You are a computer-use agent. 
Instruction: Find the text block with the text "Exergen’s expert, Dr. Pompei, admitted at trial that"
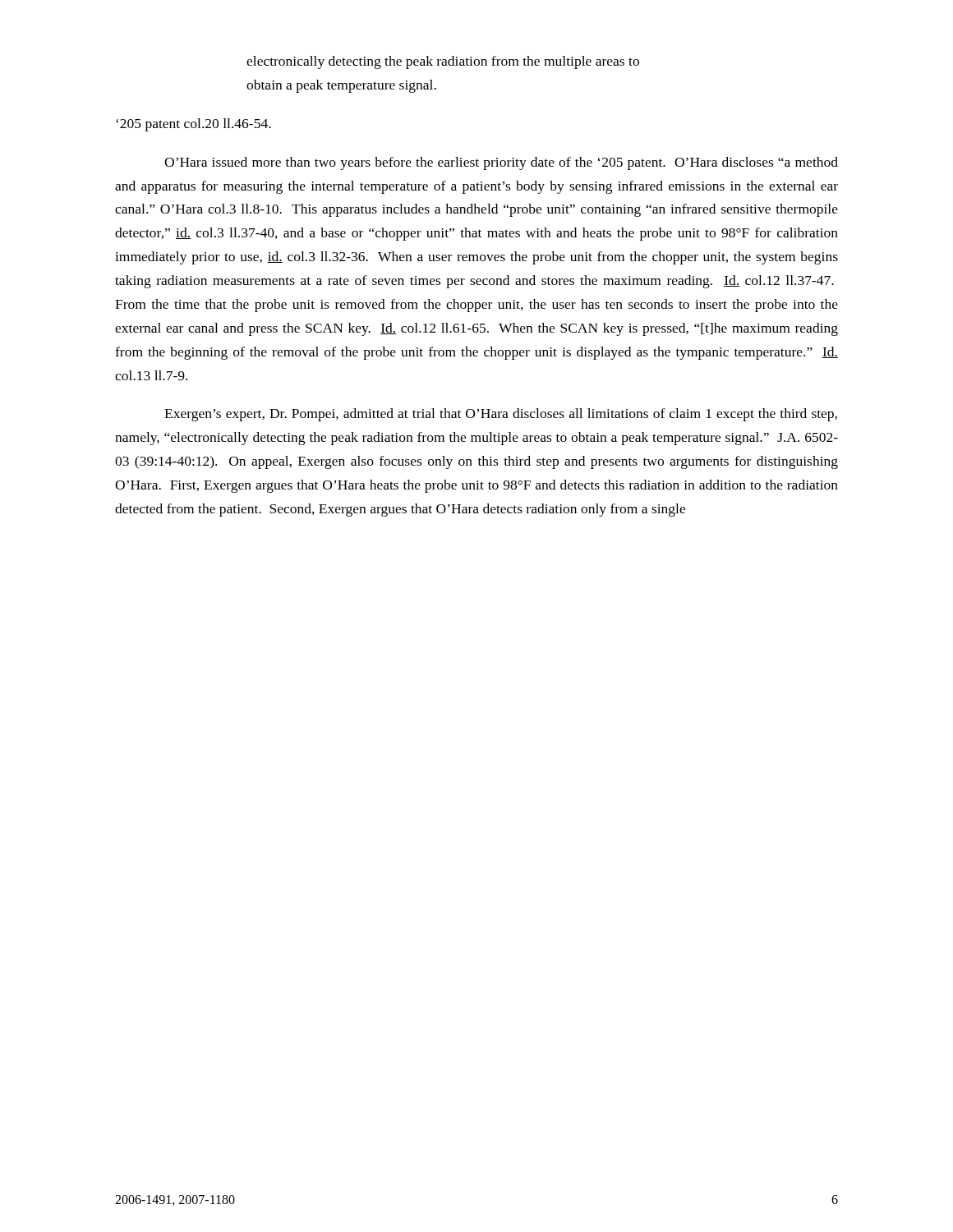[476, 461]
